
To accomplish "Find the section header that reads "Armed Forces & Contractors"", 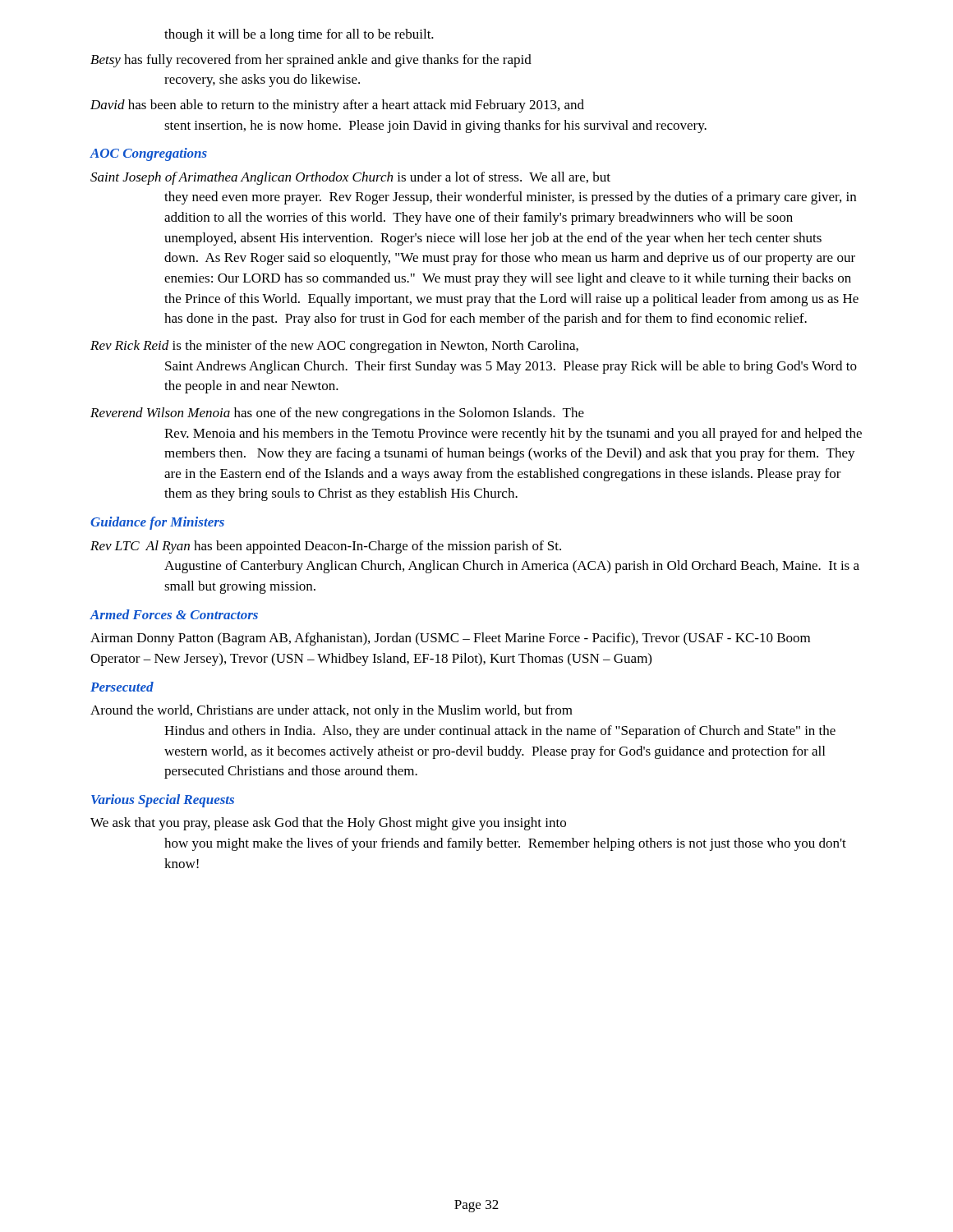I will 174,614.
